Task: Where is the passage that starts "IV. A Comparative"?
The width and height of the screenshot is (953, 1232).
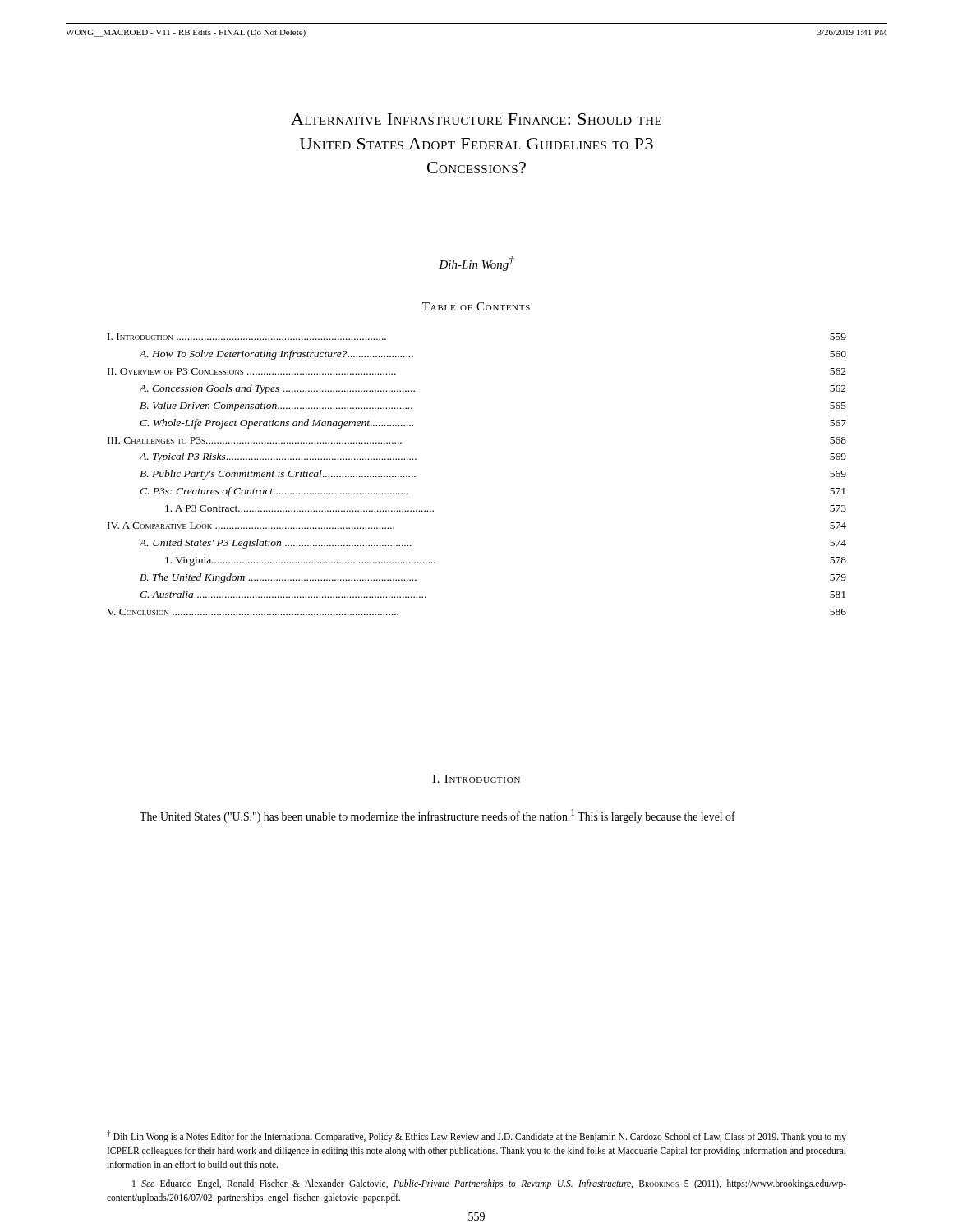Action: pyautogui.click(x=204, y=524)
